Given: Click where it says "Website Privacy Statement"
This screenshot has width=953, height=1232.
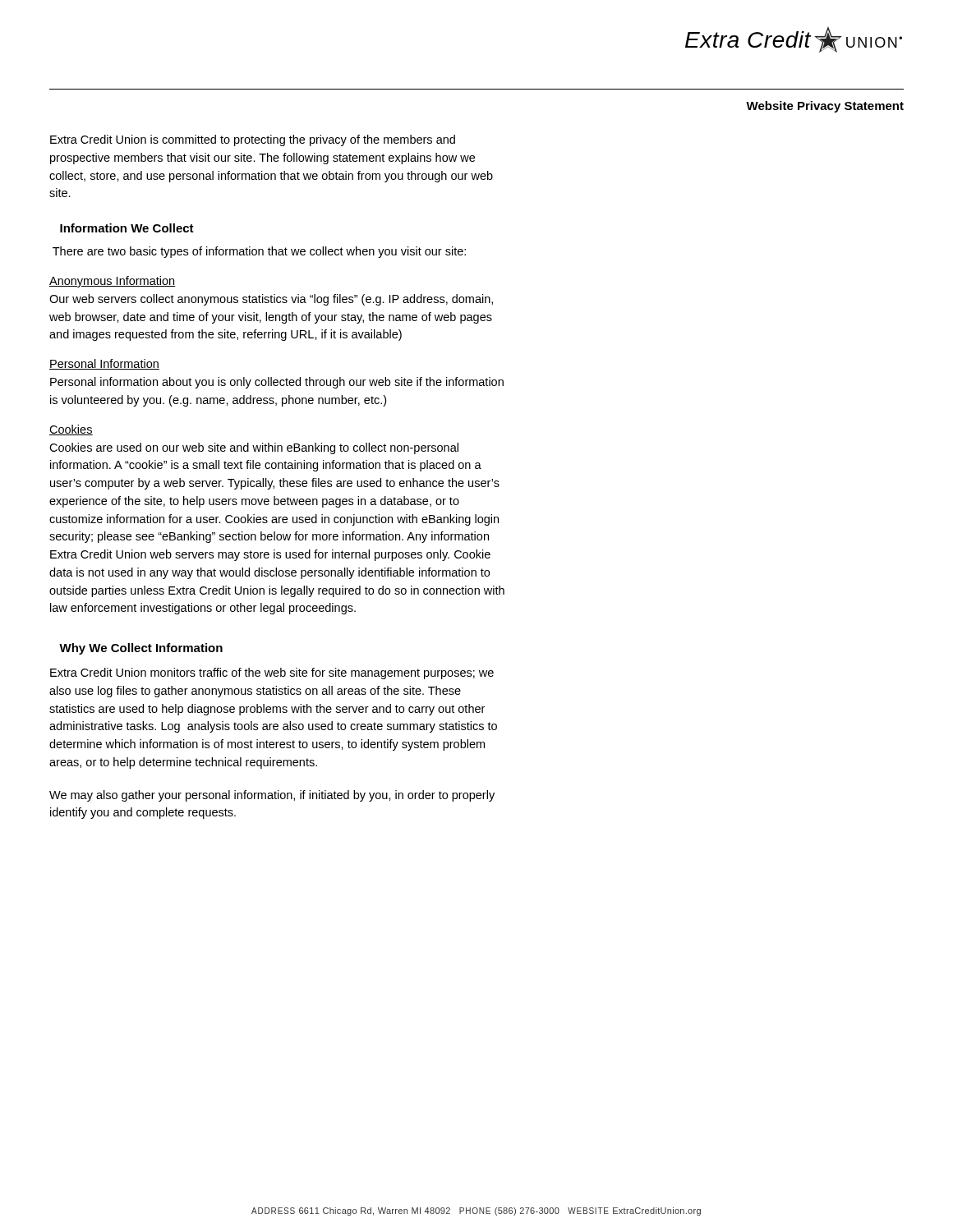Looking at the screenshot, I should 825,106.
